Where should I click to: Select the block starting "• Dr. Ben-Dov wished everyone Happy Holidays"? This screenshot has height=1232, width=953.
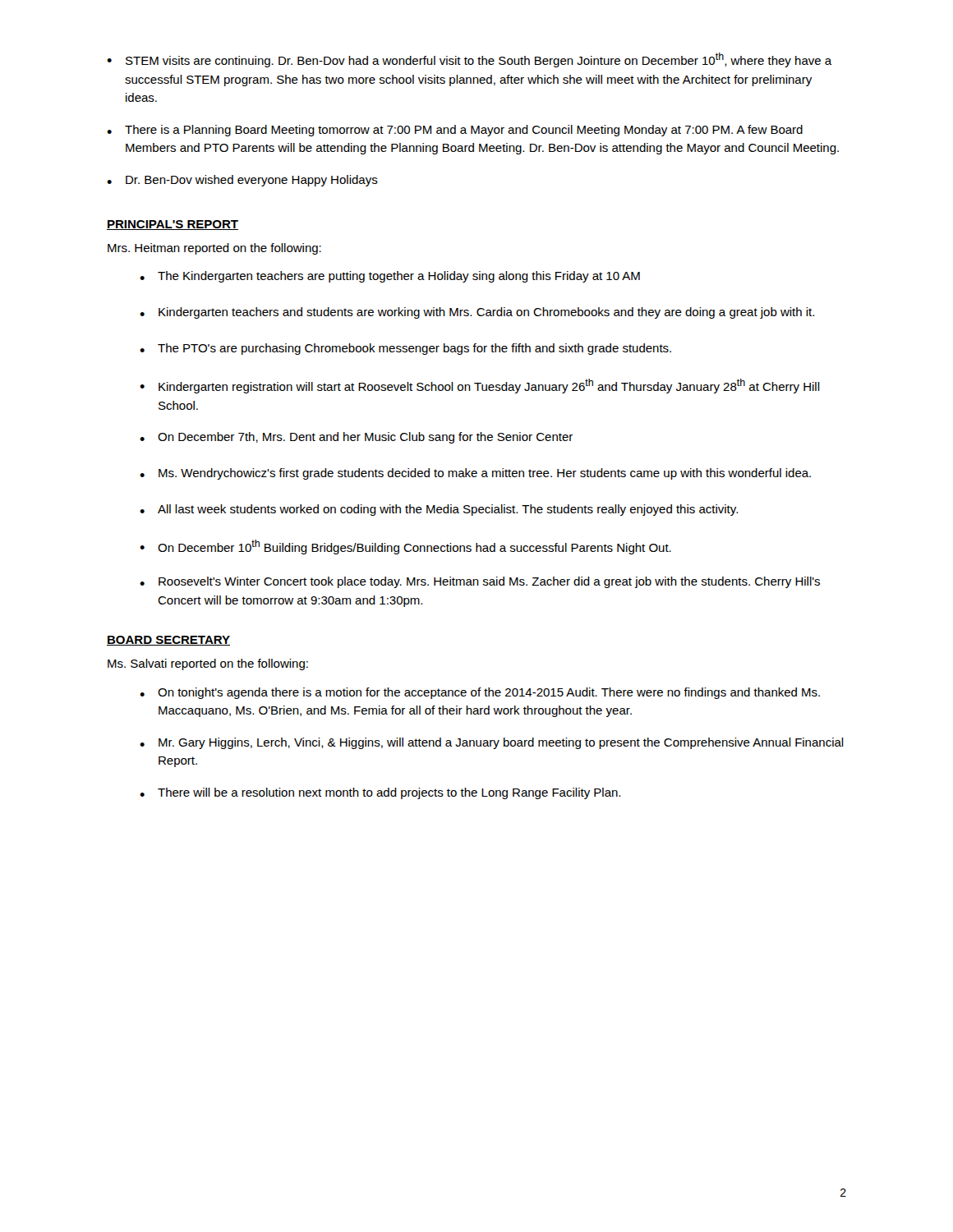tap(242, 181)
